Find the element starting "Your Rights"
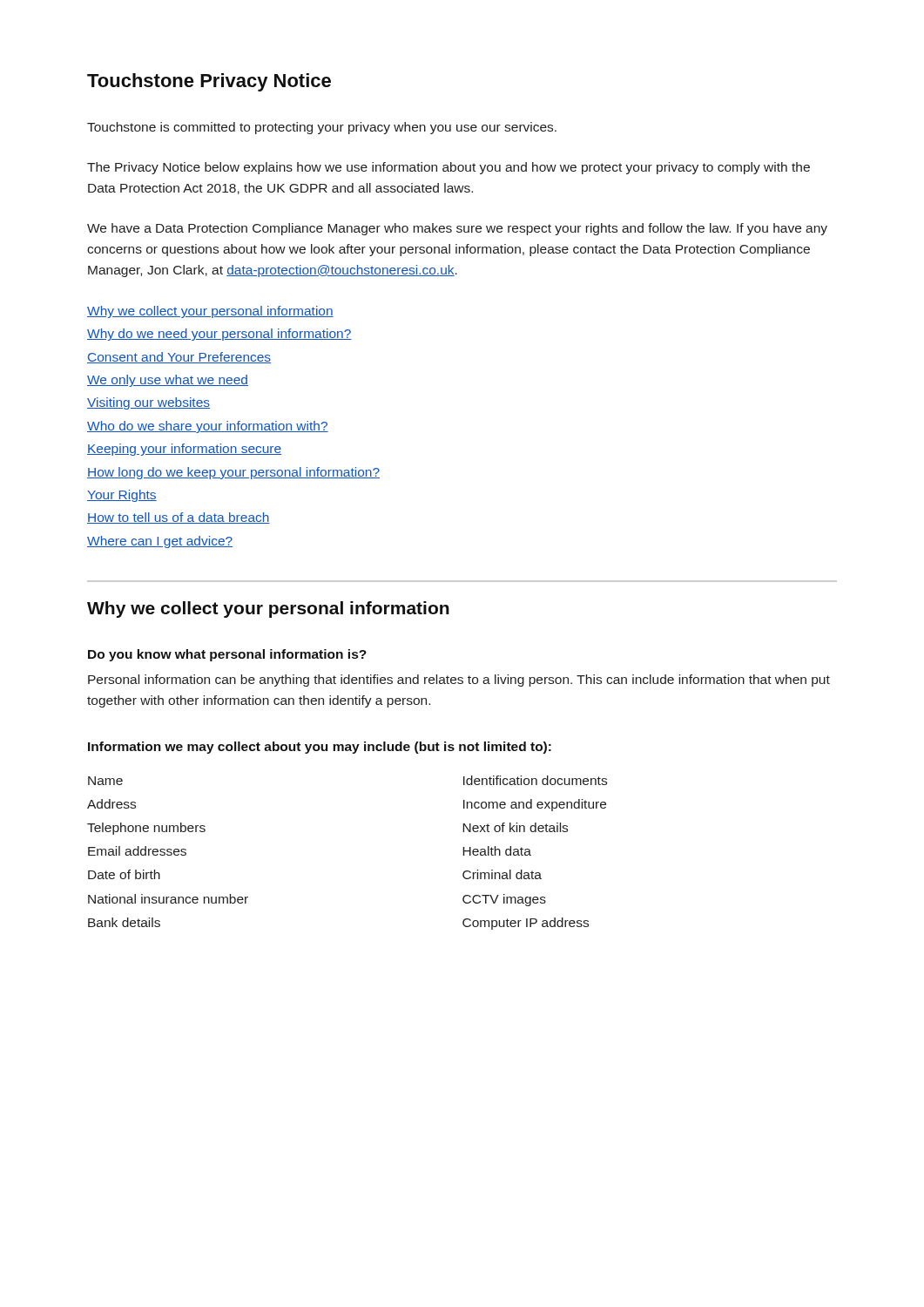Viewport: 924px width, 1307px height. [x=122, y=496]
